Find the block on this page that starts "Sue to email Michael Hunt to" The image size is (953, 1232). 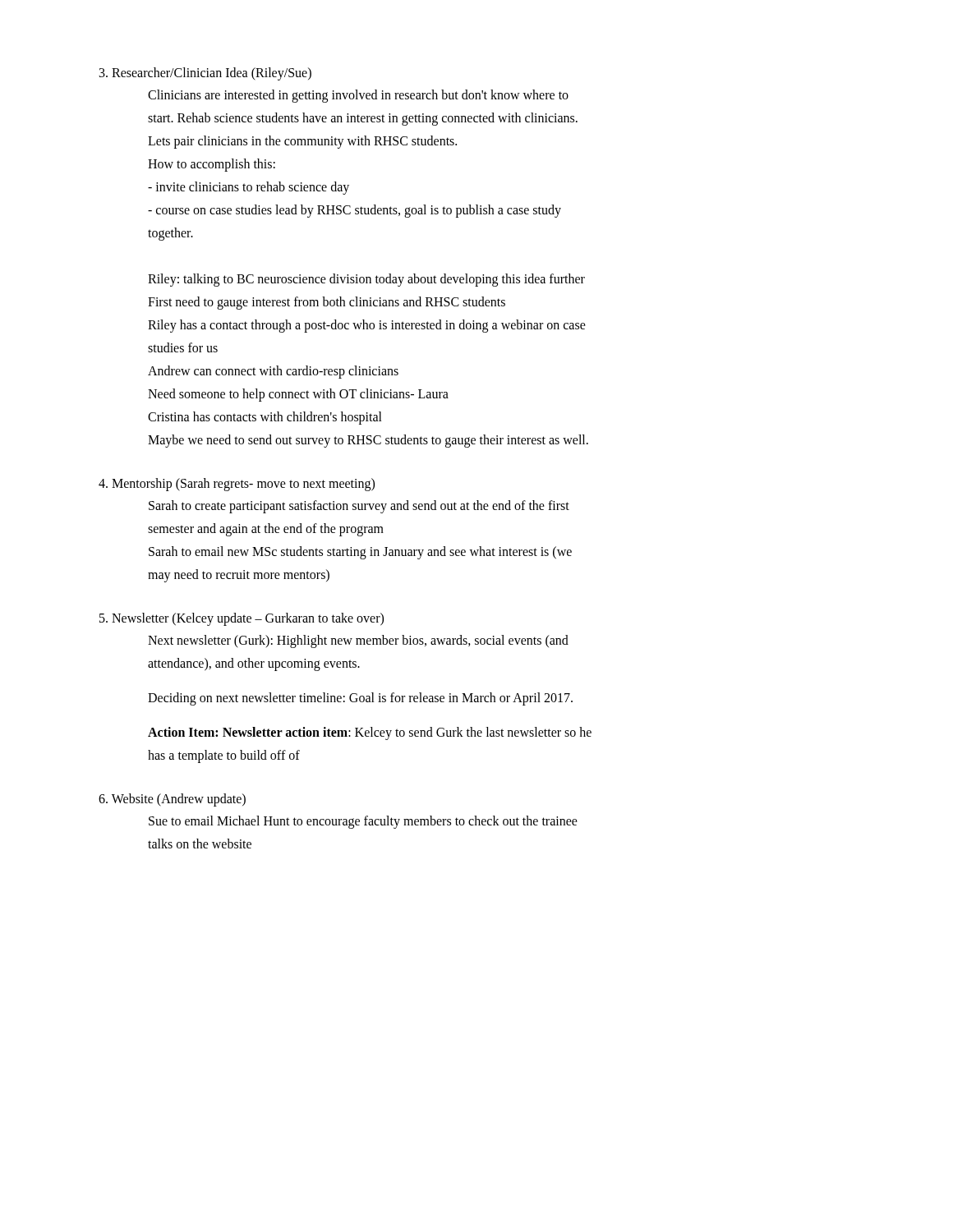pos(501,833)
